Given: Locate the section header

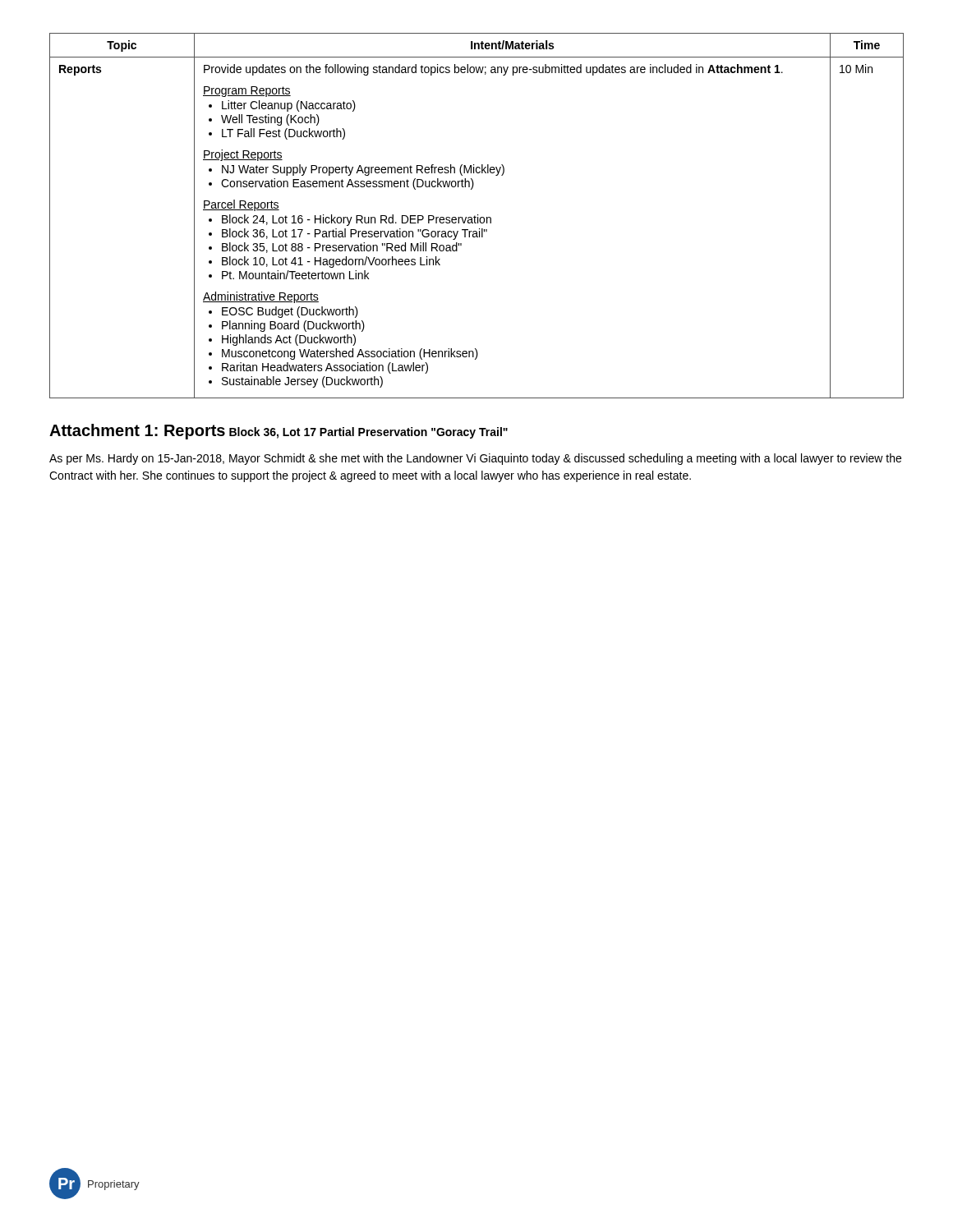Looking at the screenshot, I should 368,432.
